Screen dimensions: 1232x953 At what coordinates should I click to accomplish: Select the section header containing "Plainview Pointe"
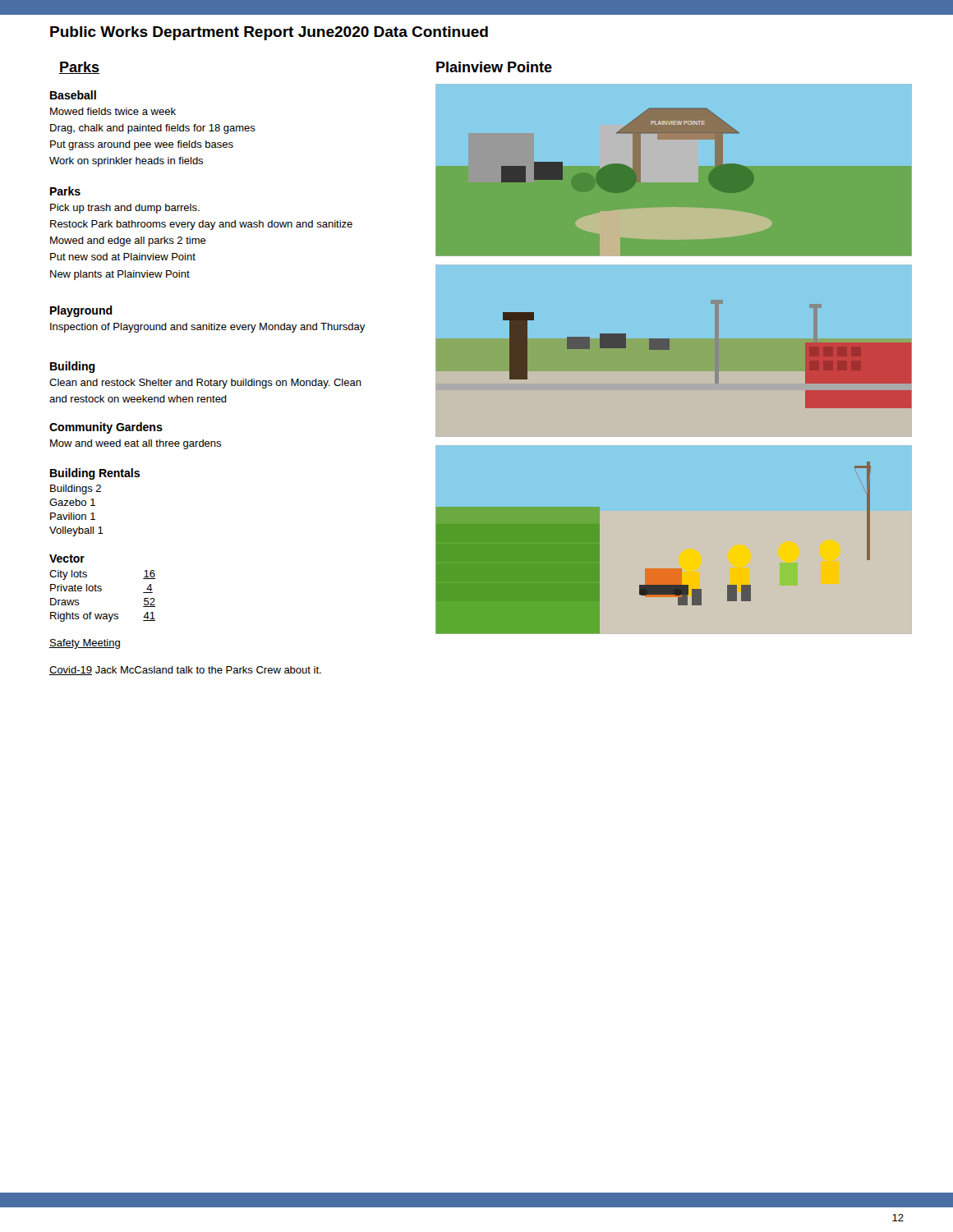[494, 67]
